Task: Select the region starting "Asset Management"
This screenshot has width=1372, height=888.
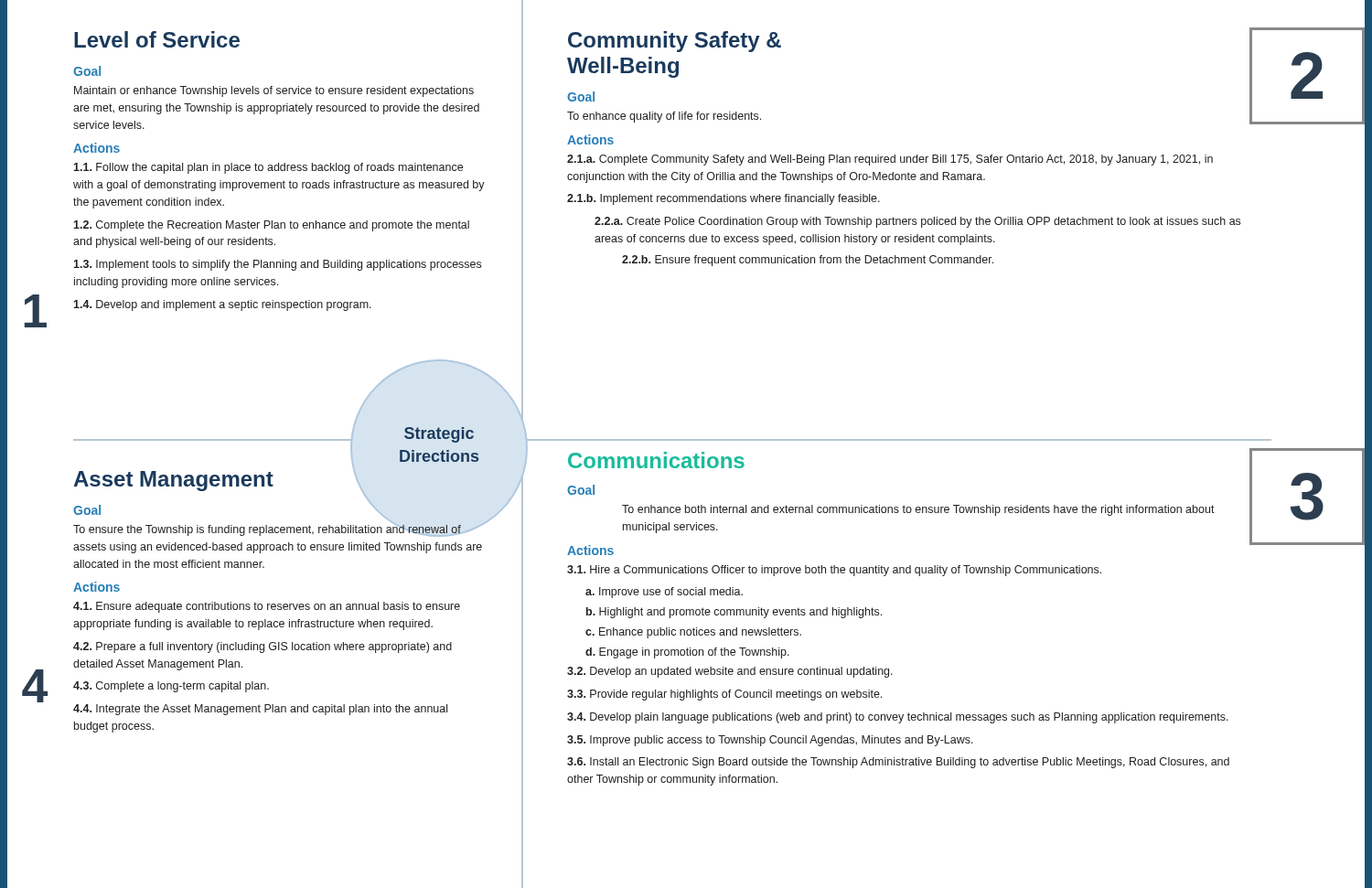Action: tap(173, 479)
